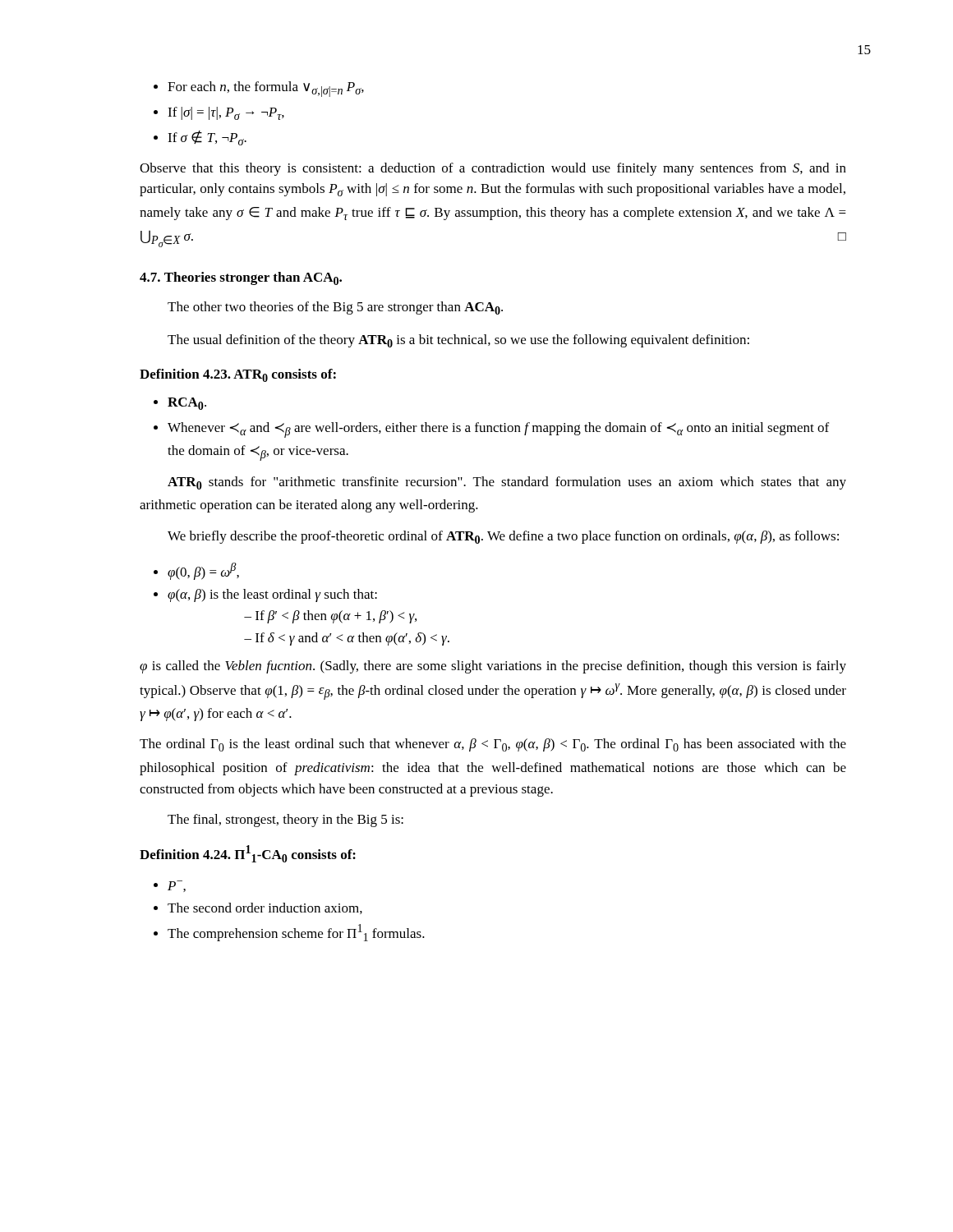Where does it say "Definition 4.23. ATR0 consists of:"?
The image size is (953, 1232).
238,376
